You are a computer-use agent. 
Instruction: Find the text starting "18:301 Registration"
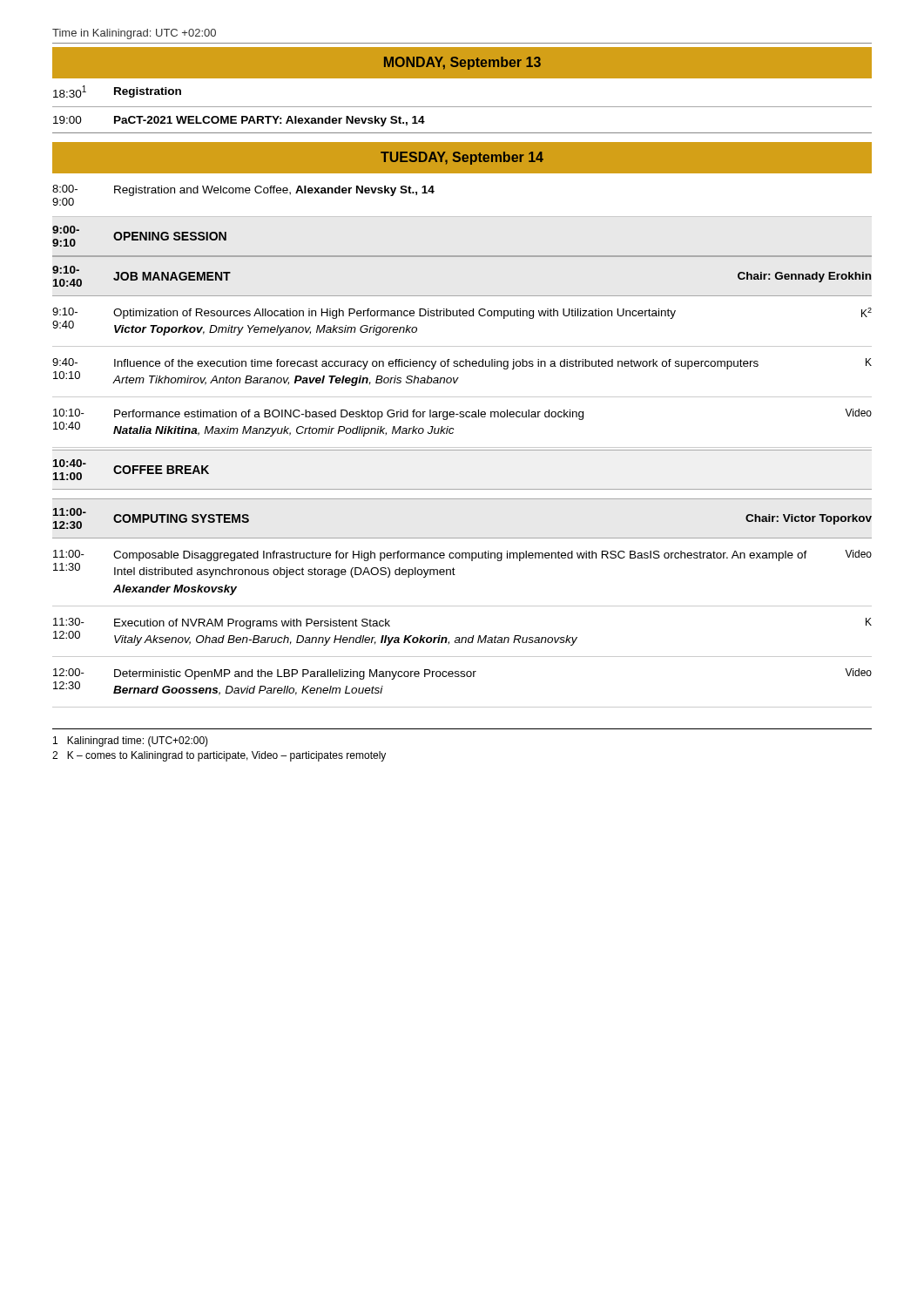[117, 91]
